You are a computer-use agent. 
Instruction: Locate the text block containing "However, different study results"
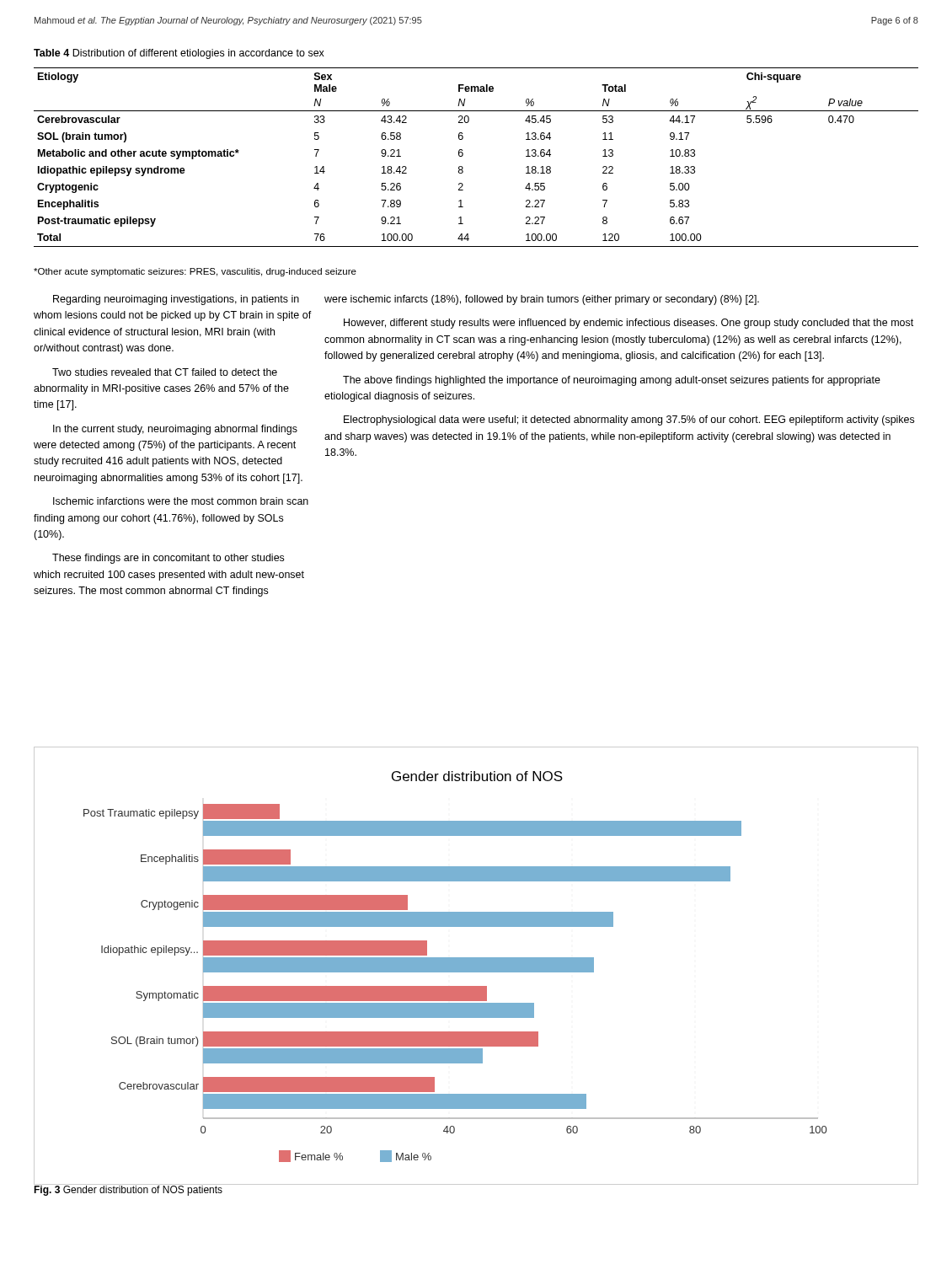pyautogui.click(x=619, y=339)
